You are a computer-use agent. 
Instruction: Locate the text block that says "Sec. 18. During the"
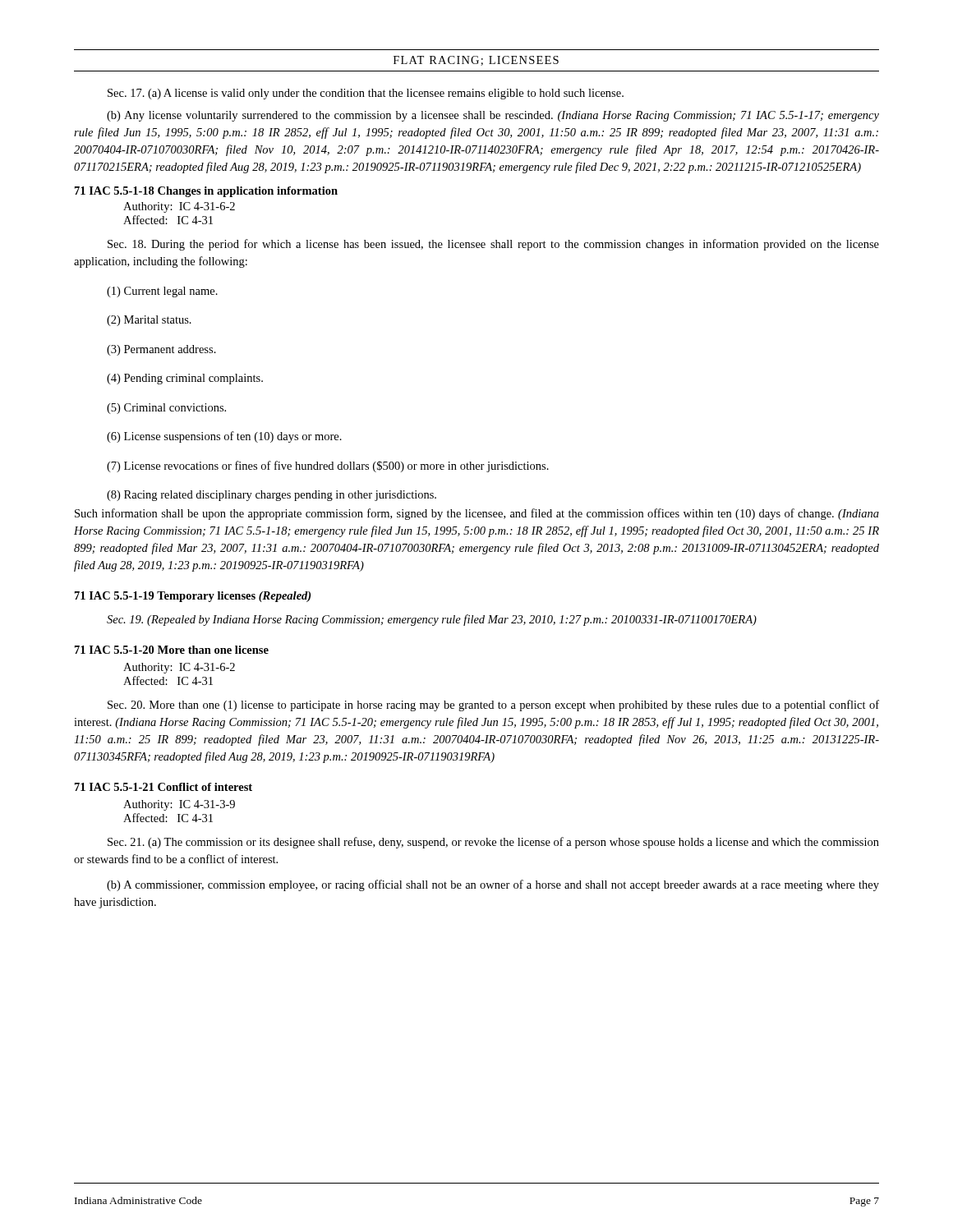[x=476, y=253]
